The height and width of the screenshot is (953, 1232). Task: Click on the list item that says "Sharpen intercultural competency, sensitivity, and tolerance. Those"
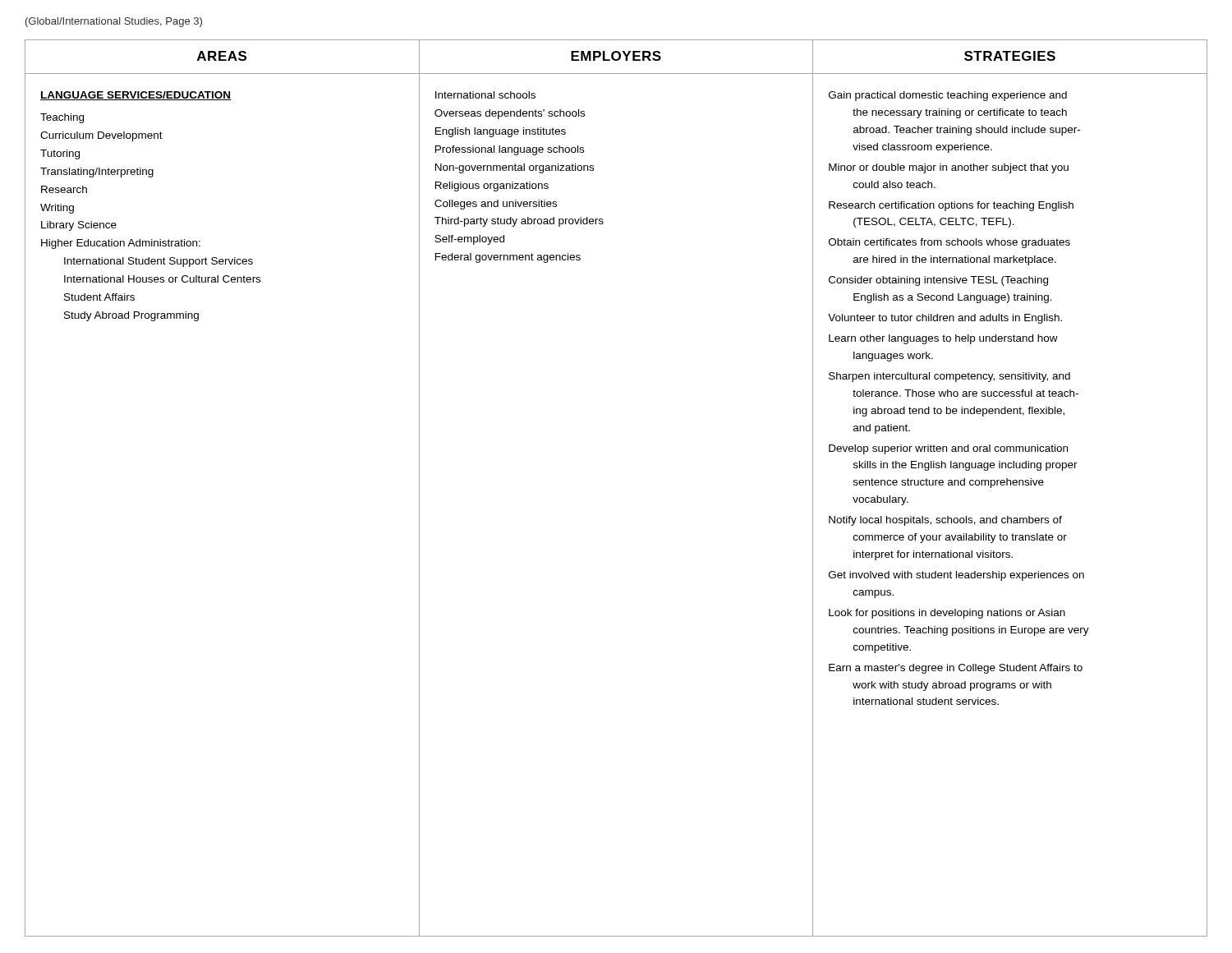(x=1010, y=403)
